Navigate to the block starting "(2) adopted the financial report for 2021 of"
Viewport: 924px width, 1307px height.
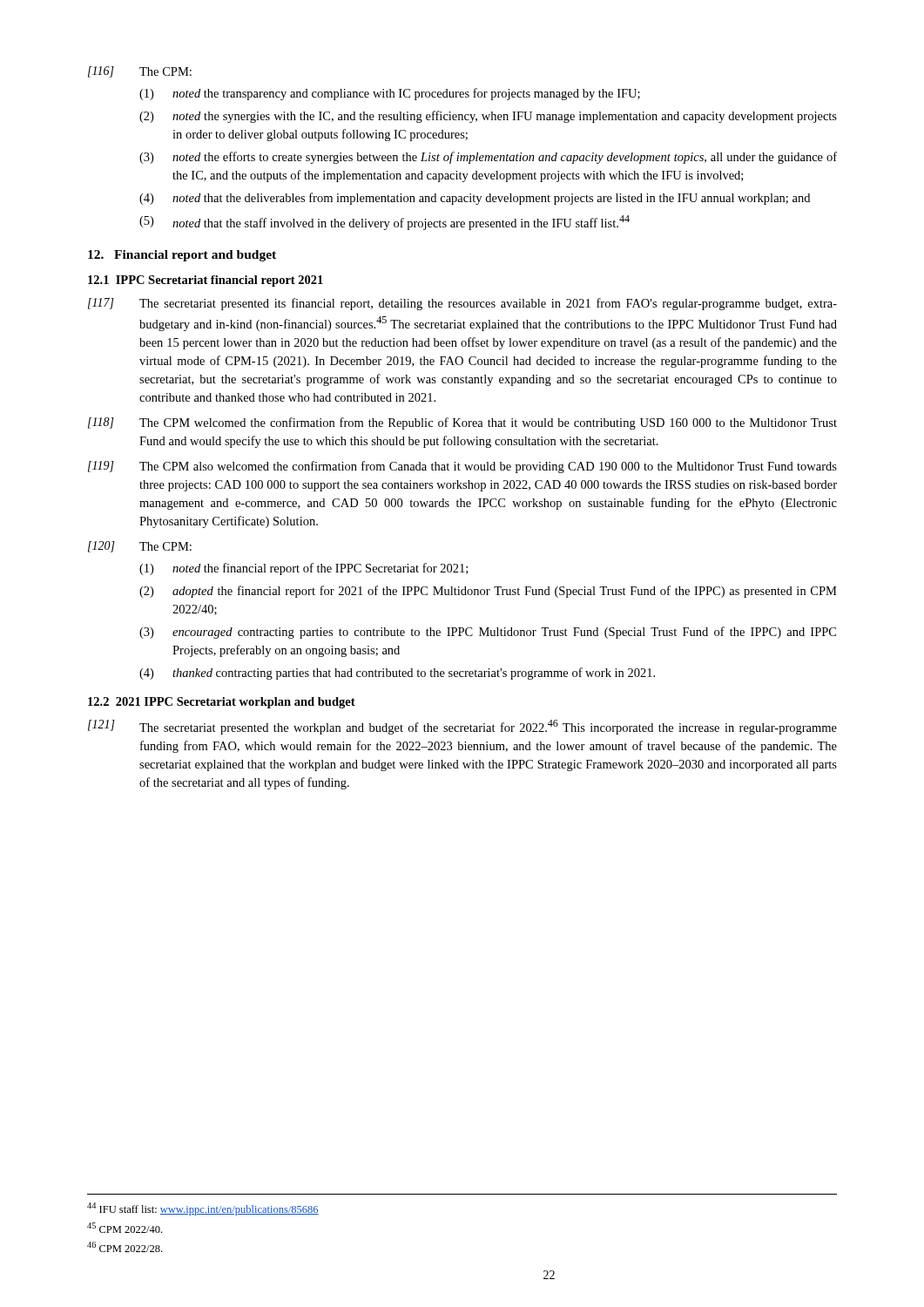tap(488, 600)
